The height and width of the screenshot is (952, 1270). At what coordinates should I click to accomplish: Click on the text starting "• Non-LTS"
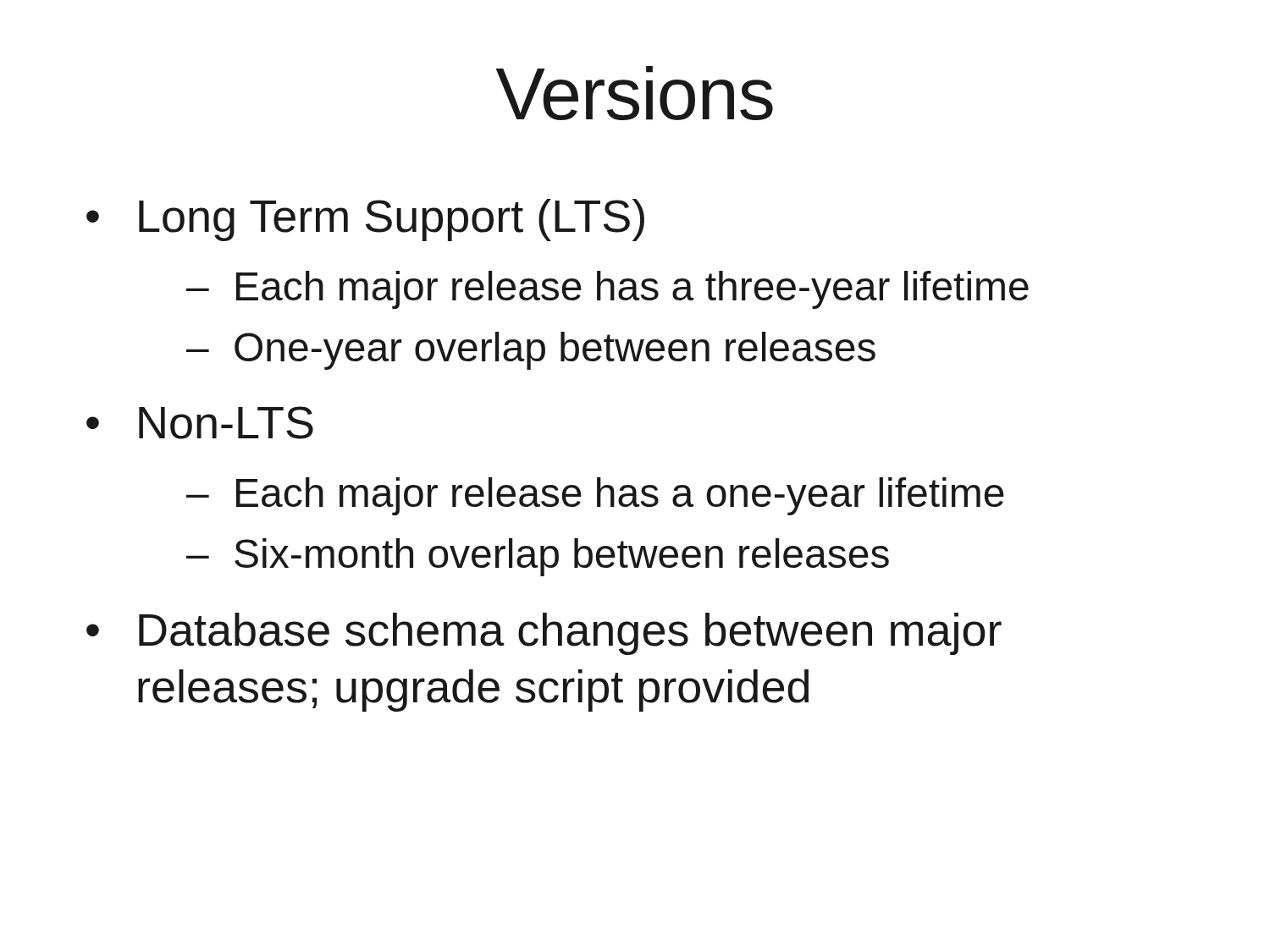point(200,423)
